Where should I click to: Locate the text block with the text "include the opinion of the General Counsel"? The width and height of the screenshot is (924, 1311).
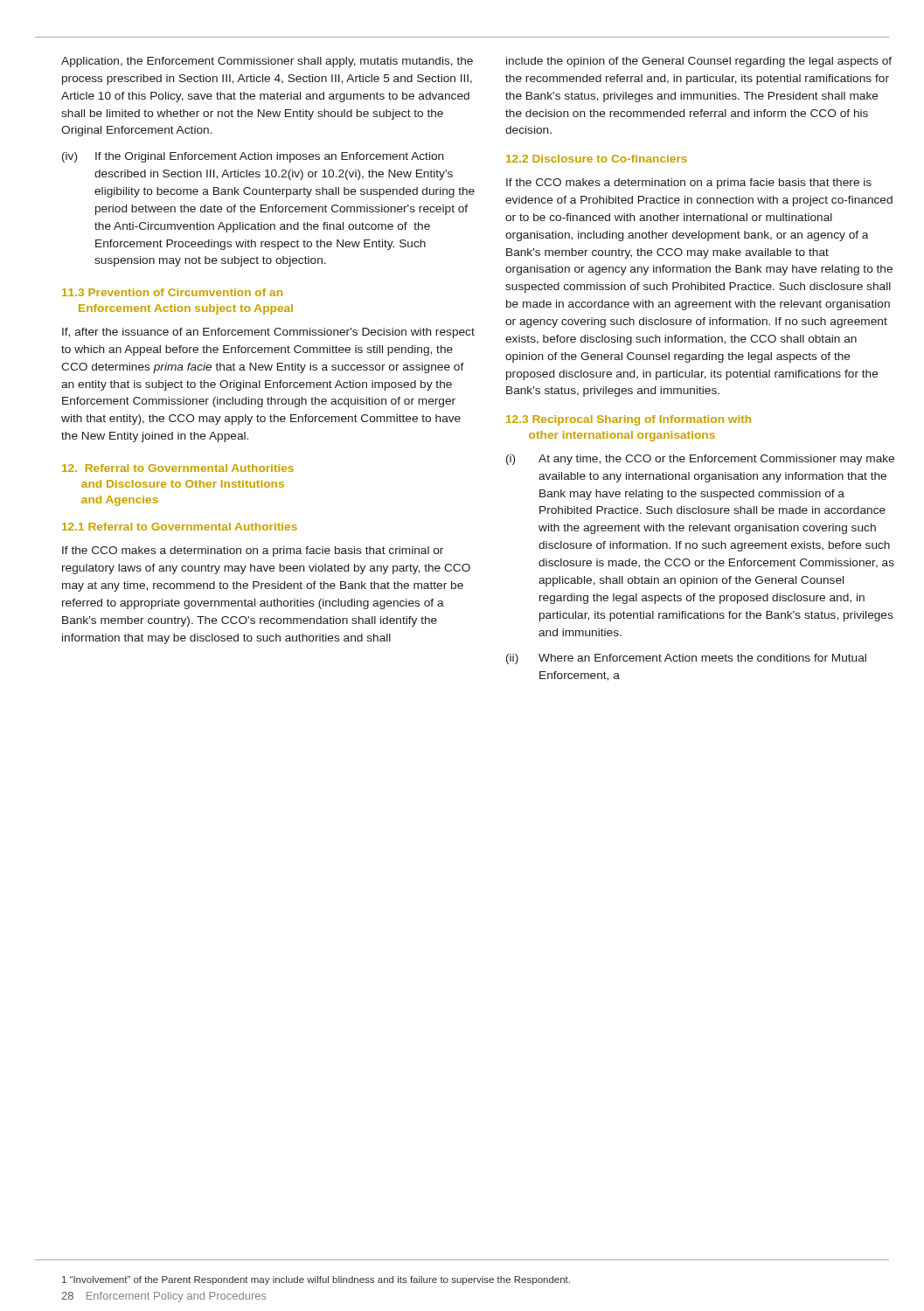tap(700, 96)
